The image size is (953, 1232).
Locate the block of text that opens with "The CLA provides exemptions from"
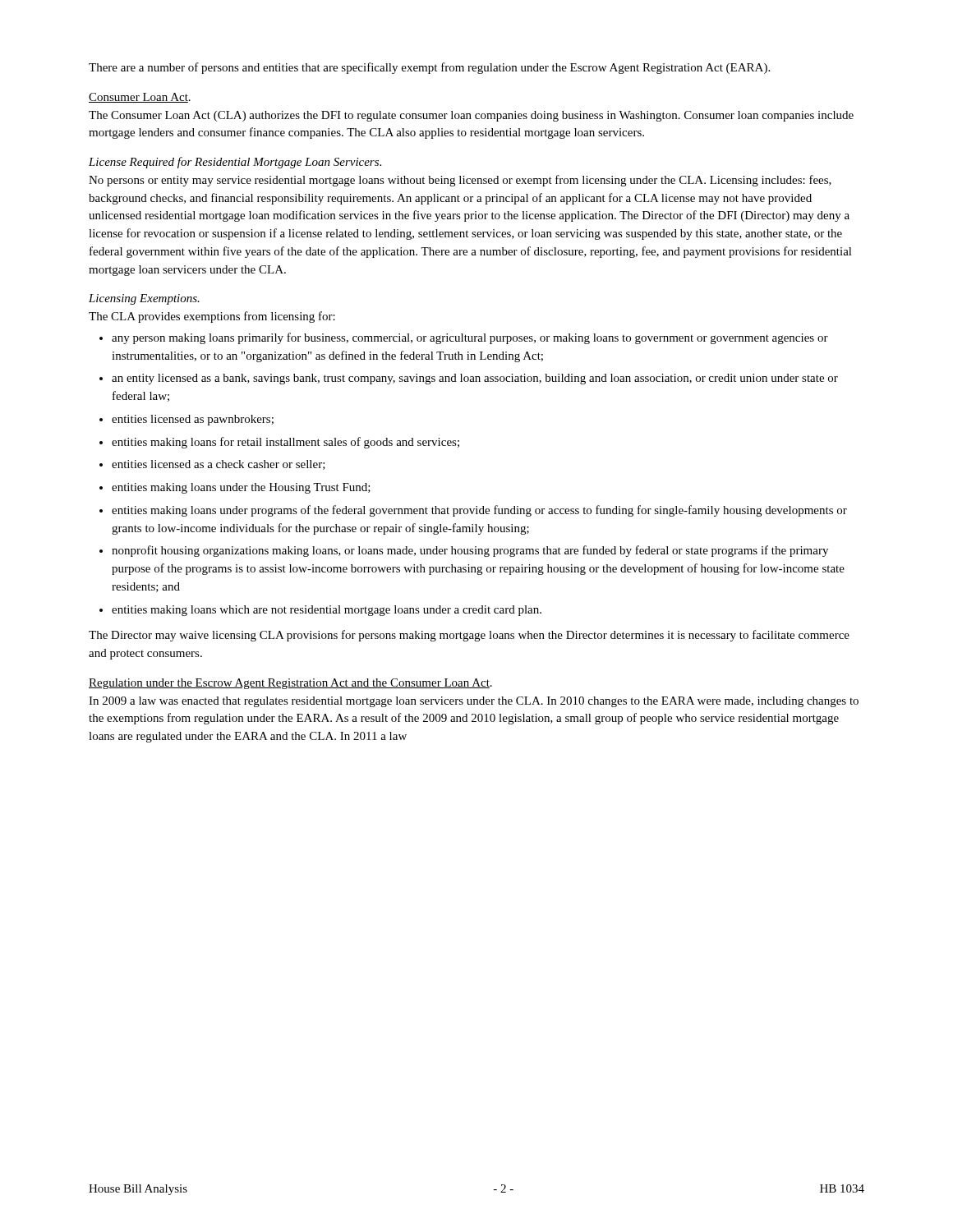[x=212, y=317]
